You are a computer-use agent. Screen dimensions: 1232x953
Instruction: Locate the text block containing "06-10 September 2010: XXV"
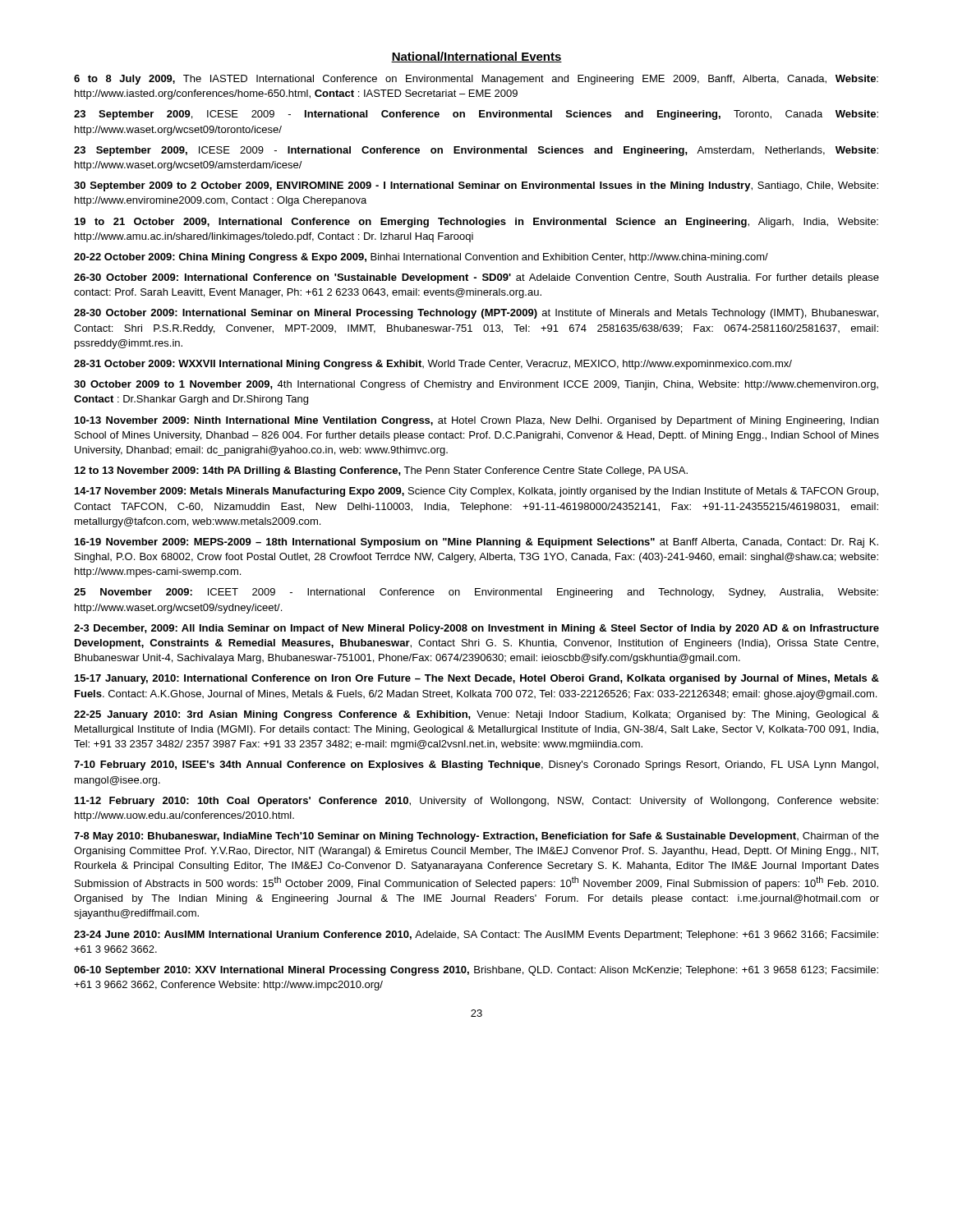pyautogui.click(x=476, y=977)
